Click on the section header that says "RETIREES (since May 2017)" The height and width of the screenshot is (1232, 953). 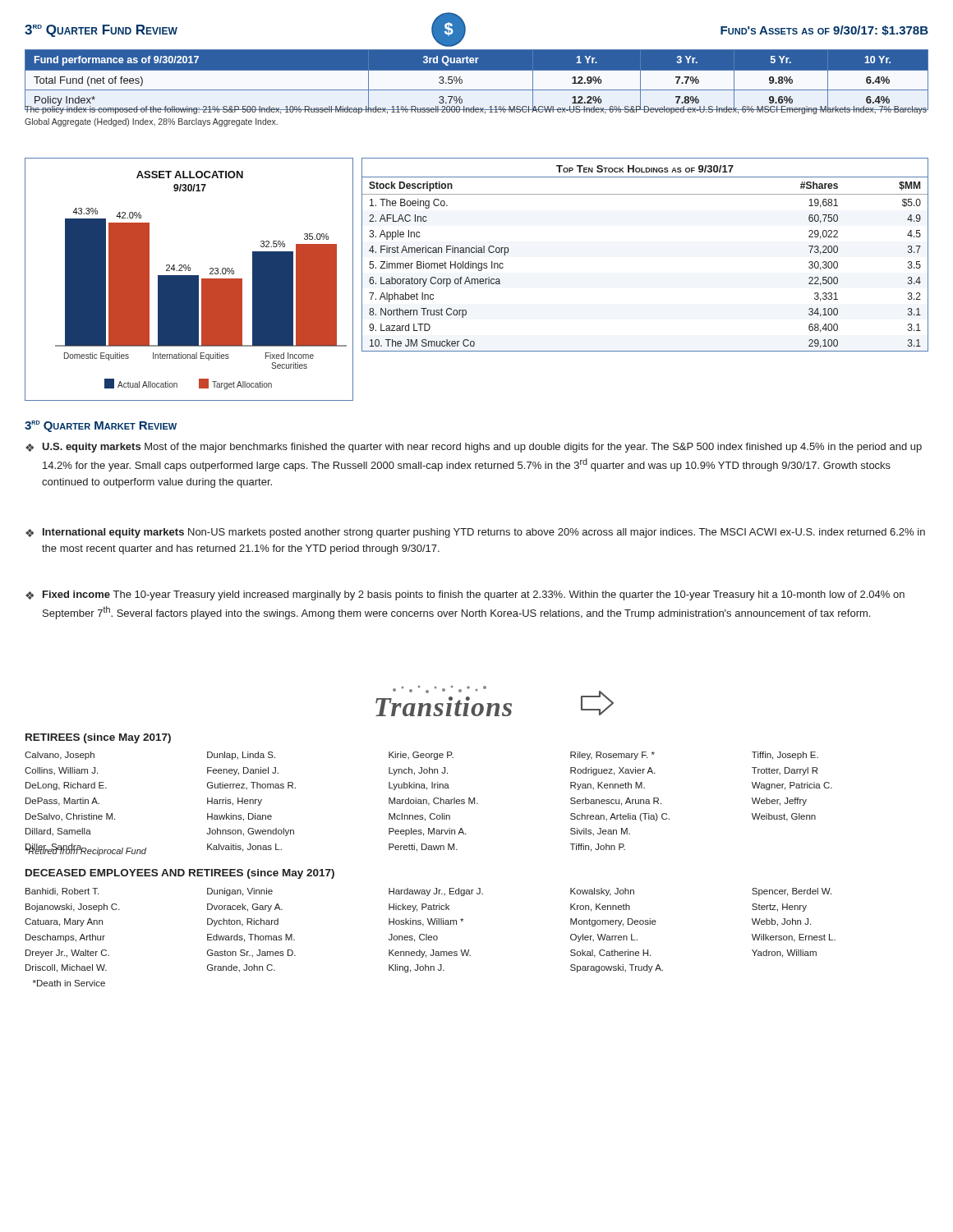coord(98,737)
